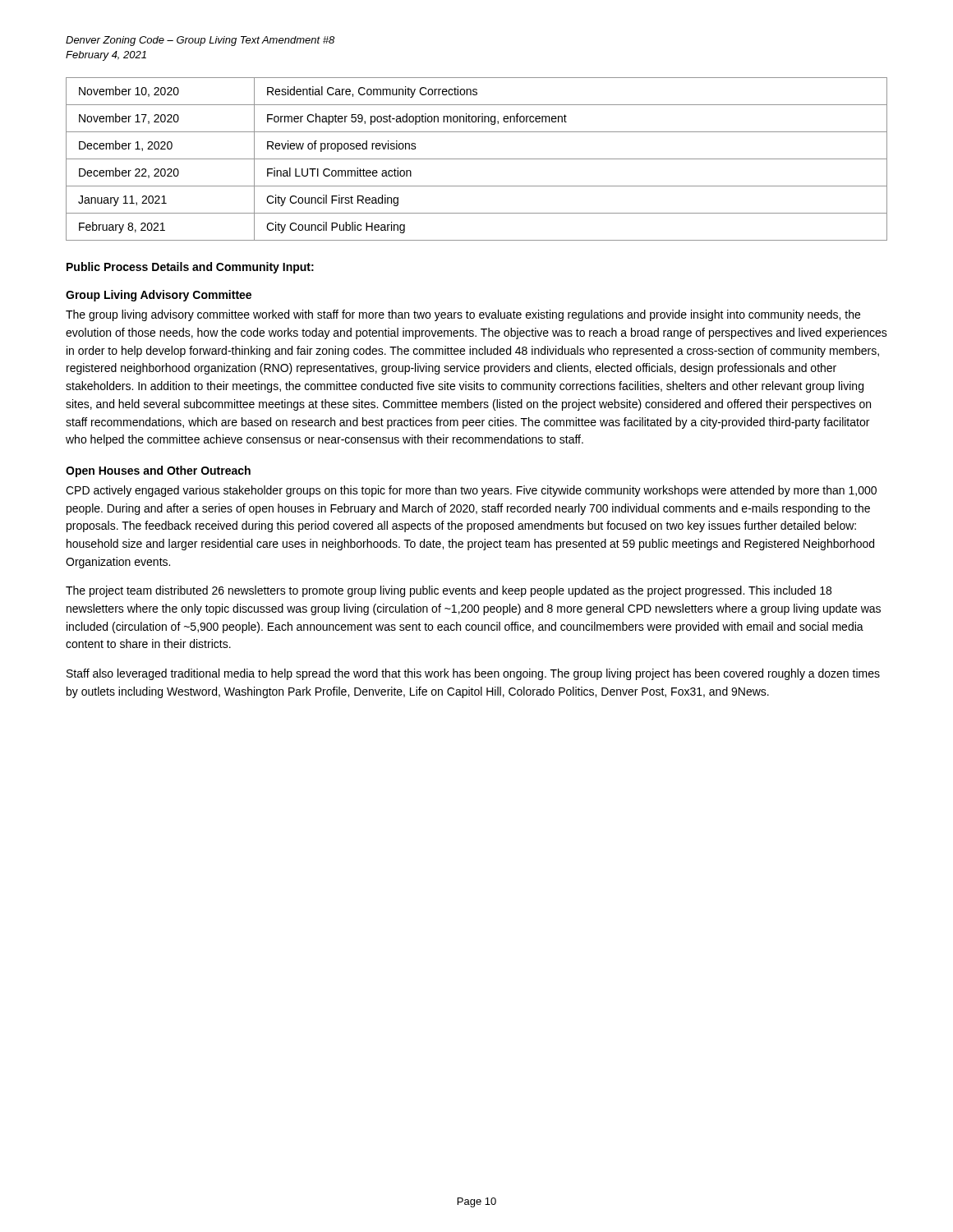This screenshot has width=953, height=1232.
Task: Click the table
Action: (476, 159)
